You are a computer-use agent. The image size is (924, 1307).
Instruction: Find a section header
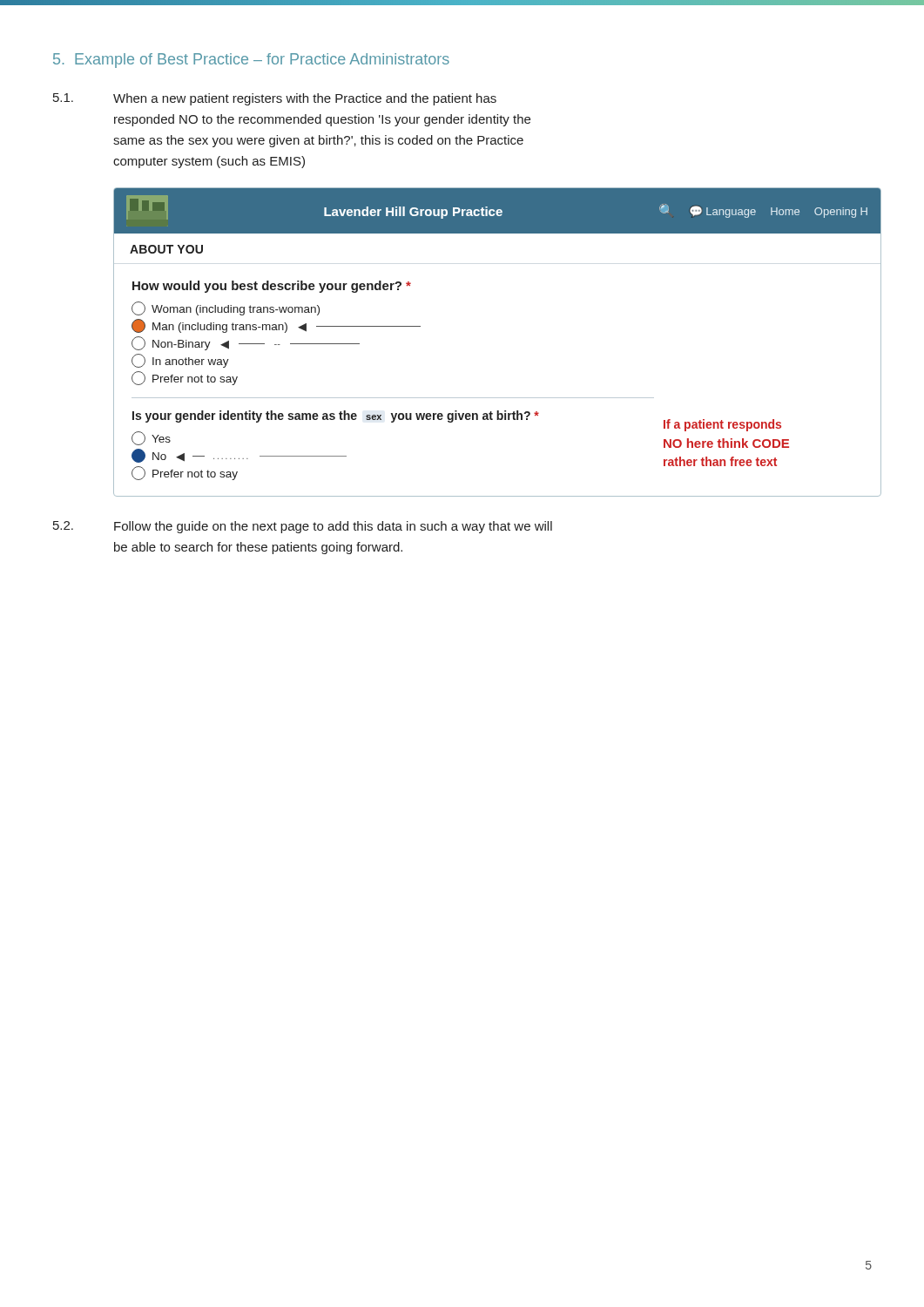tap(251, 59)
